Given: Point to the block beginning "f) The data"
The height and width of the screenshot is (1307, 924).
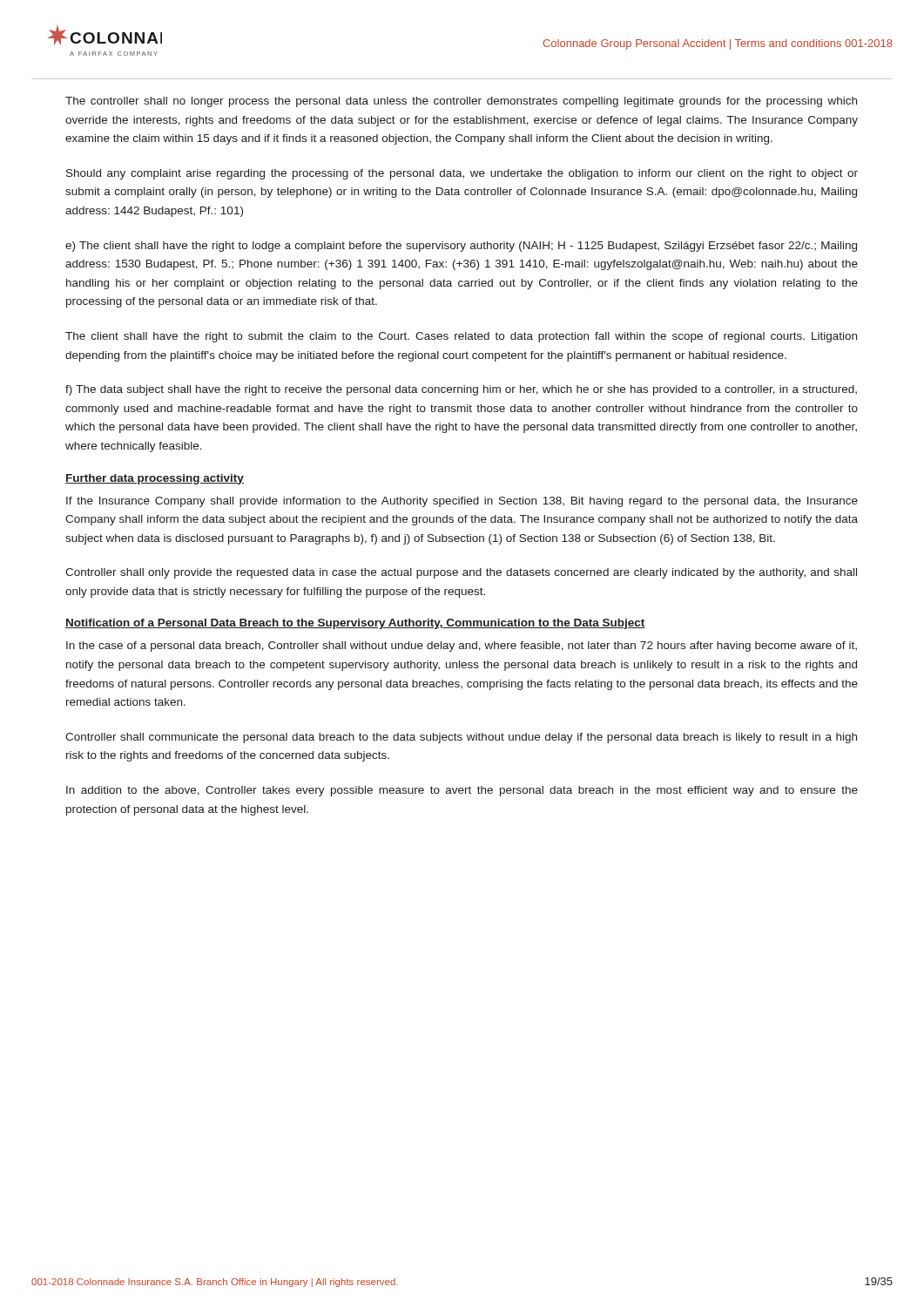Looking at the screenshot, I should click(462, 417).
